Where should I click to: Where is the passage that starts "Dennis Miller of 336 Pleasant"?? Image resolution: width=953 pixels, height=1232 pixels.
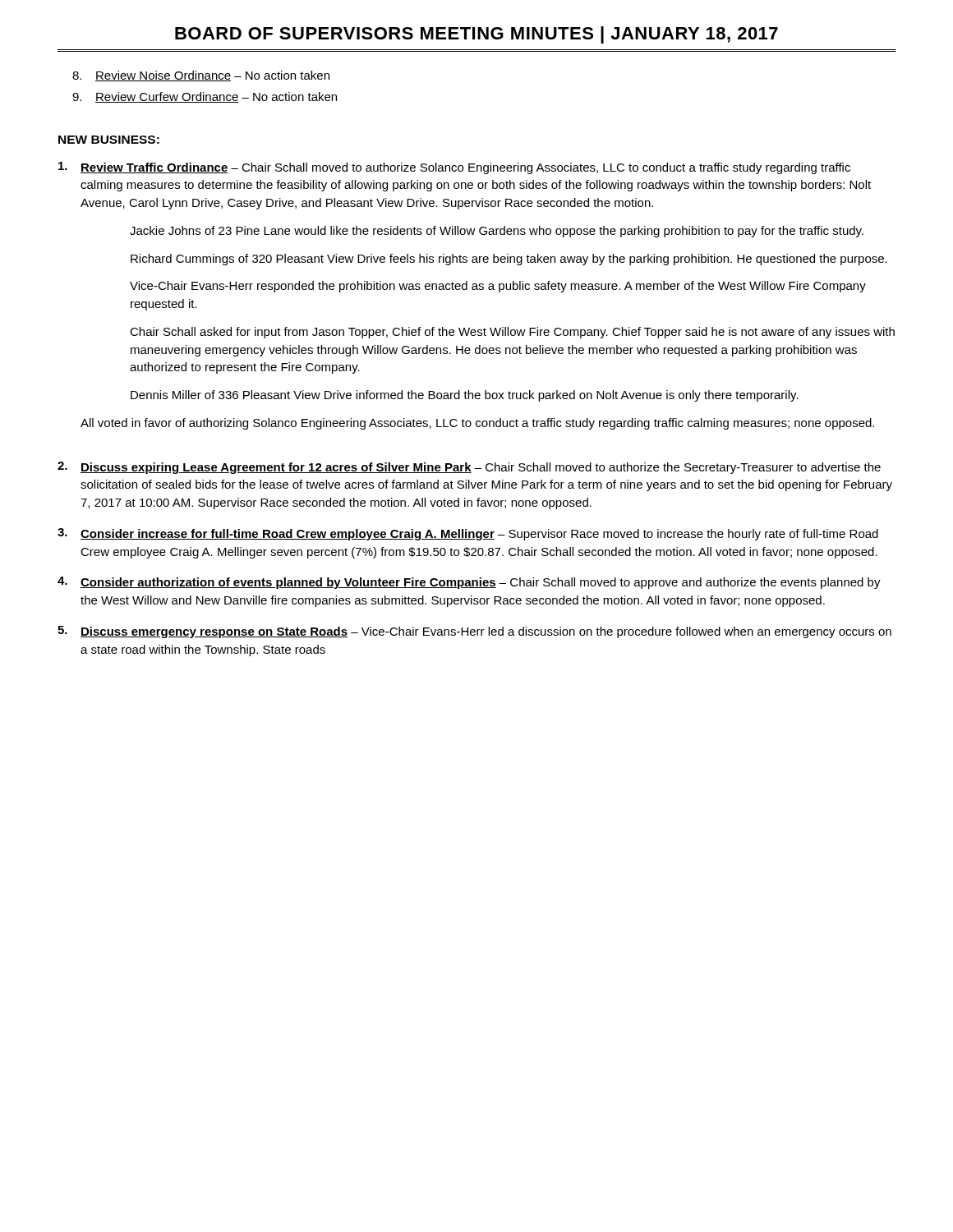pos(513,395)
